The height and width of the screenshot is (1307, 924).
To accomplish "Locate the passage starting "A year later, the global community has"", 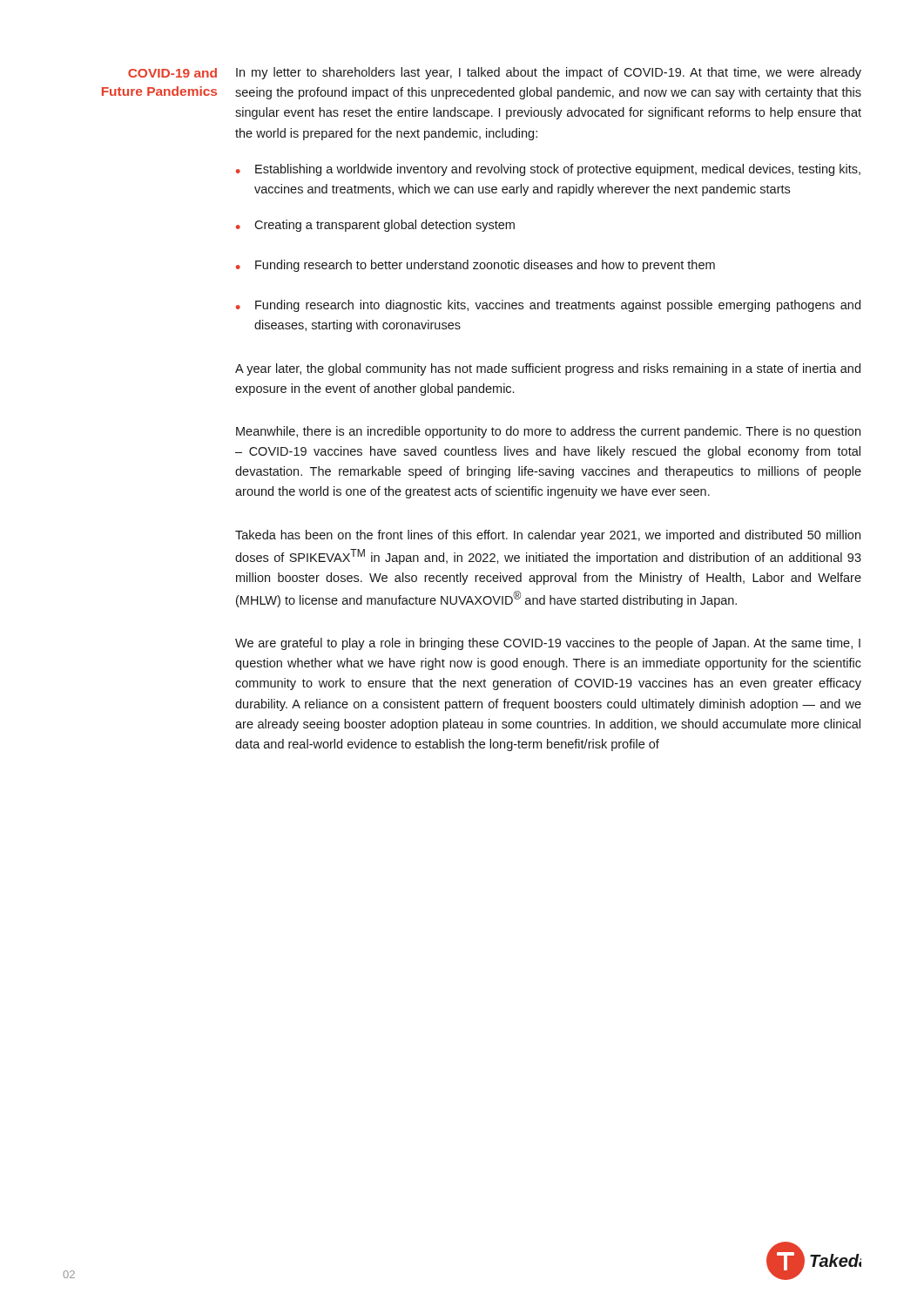I will pyautogui.click(x=548, y=378).
